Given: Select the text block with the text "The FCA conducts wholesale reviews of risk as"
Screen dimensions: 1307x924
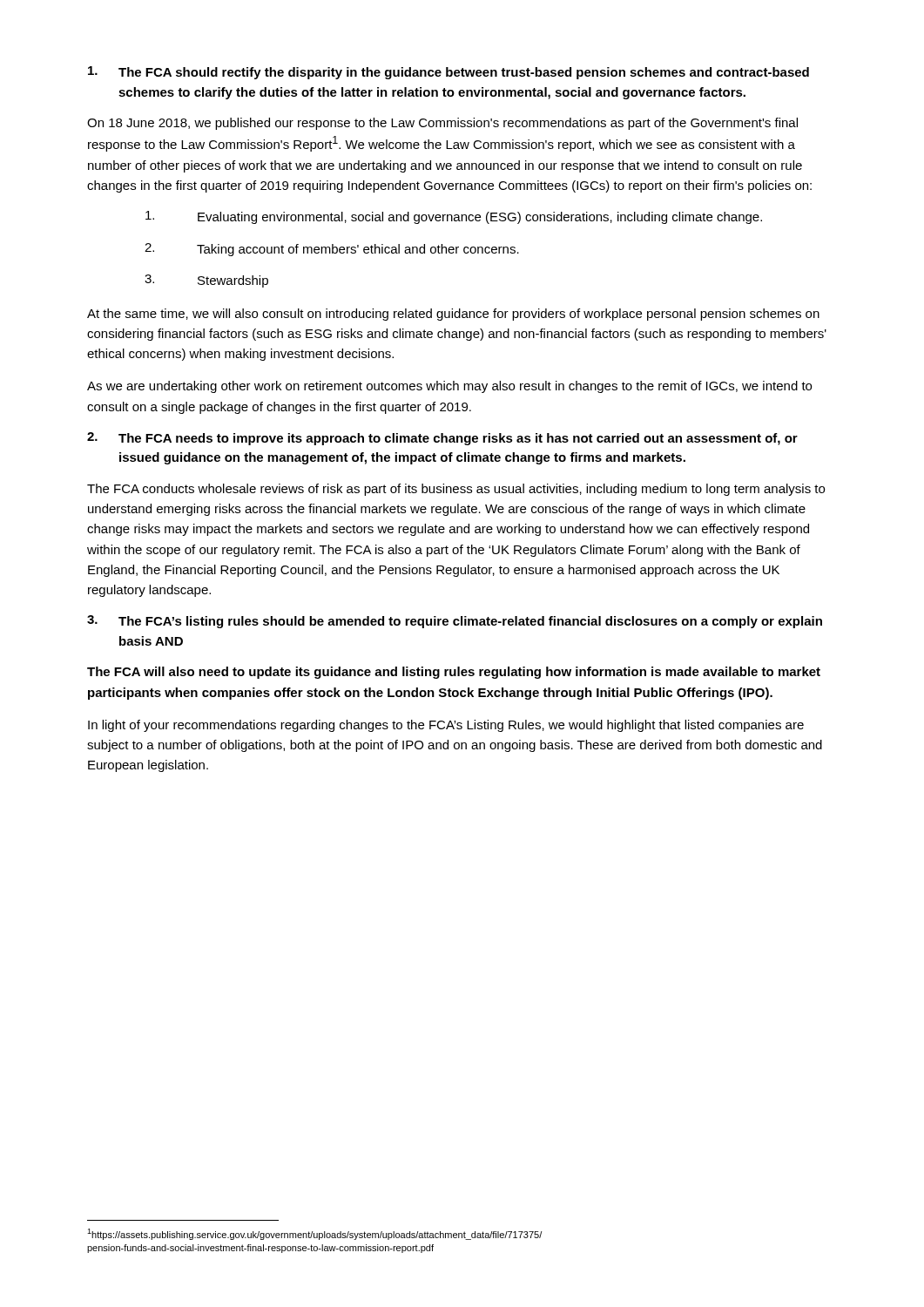Looking at the screenshot, I should click(456, 539).
